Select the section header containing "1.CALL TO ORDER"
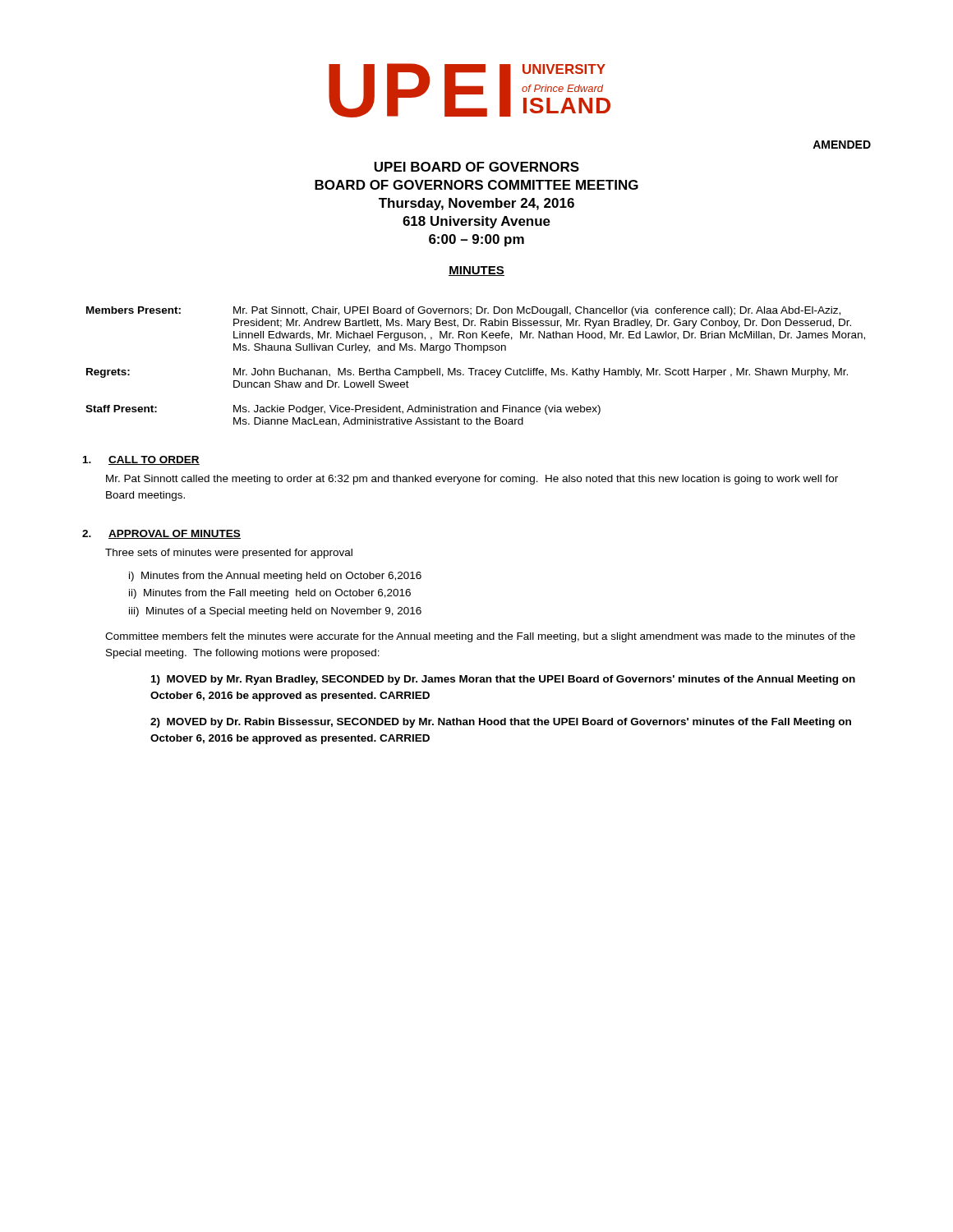 point(141,460)
